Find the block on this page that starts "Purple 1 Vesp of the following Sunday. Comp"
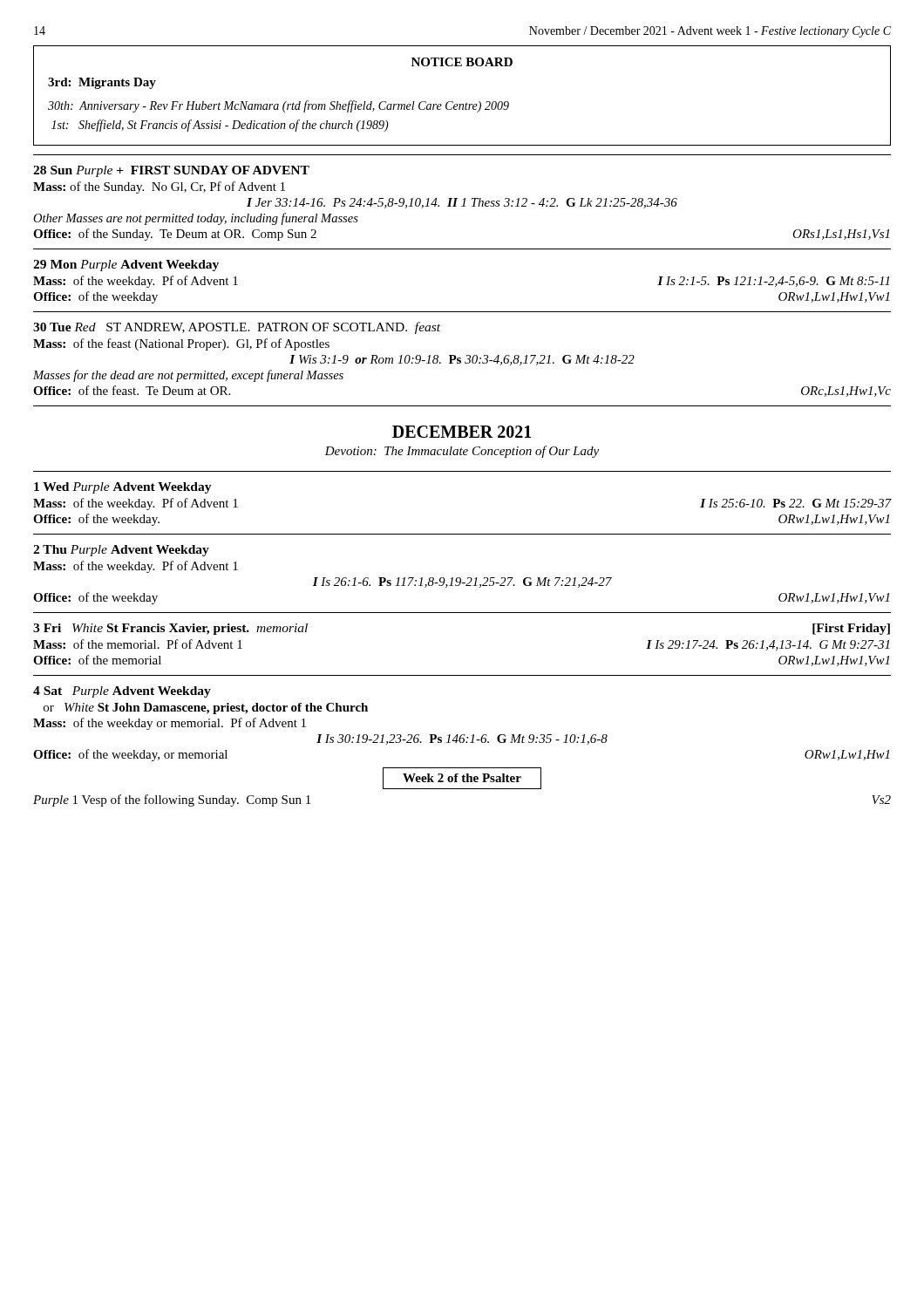This screenshot has width=924, height=1308. [x=462, y=800]
